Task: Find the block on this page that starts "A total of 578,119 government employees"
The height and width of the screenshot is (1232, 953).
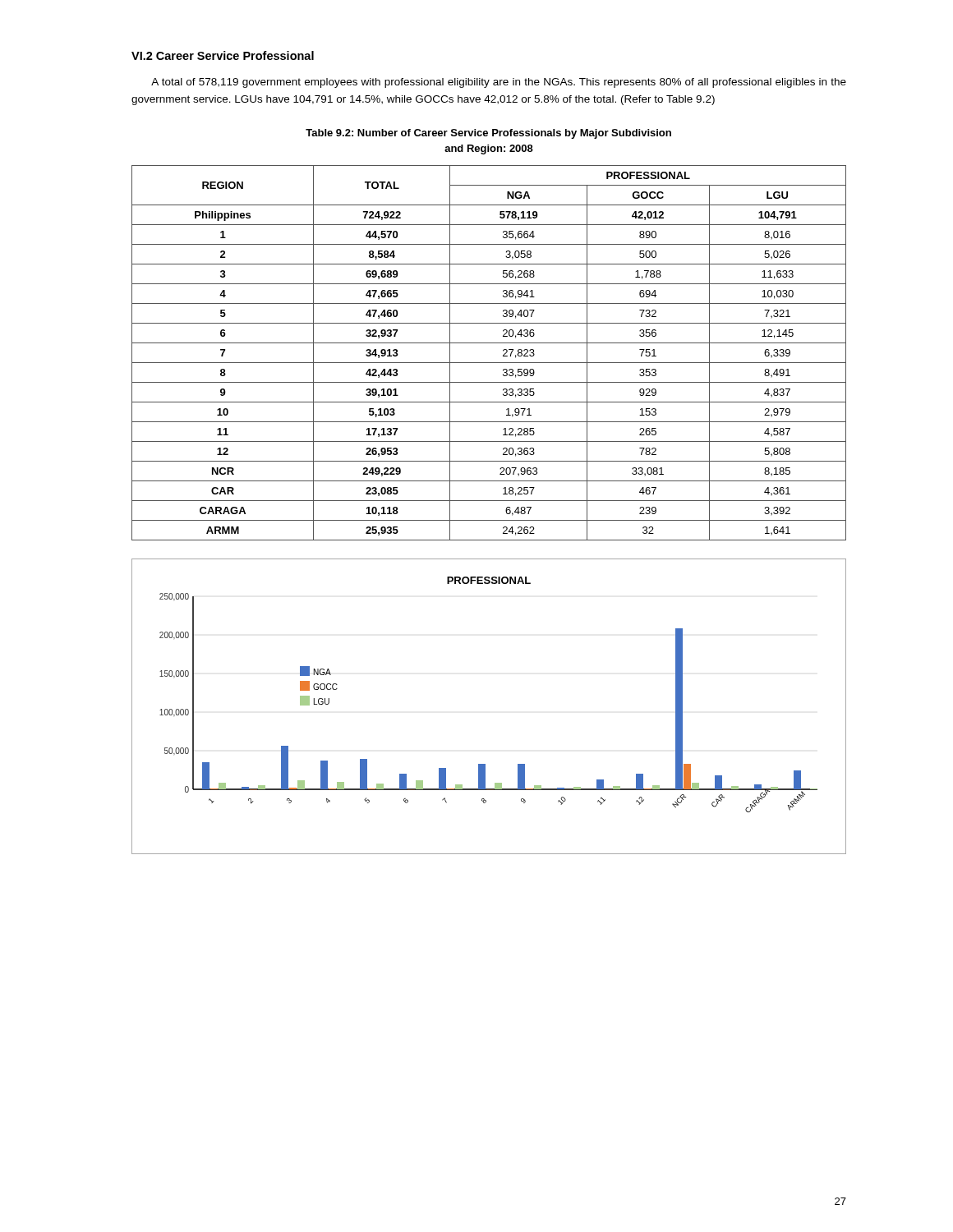Action: (x=489, y=90)
